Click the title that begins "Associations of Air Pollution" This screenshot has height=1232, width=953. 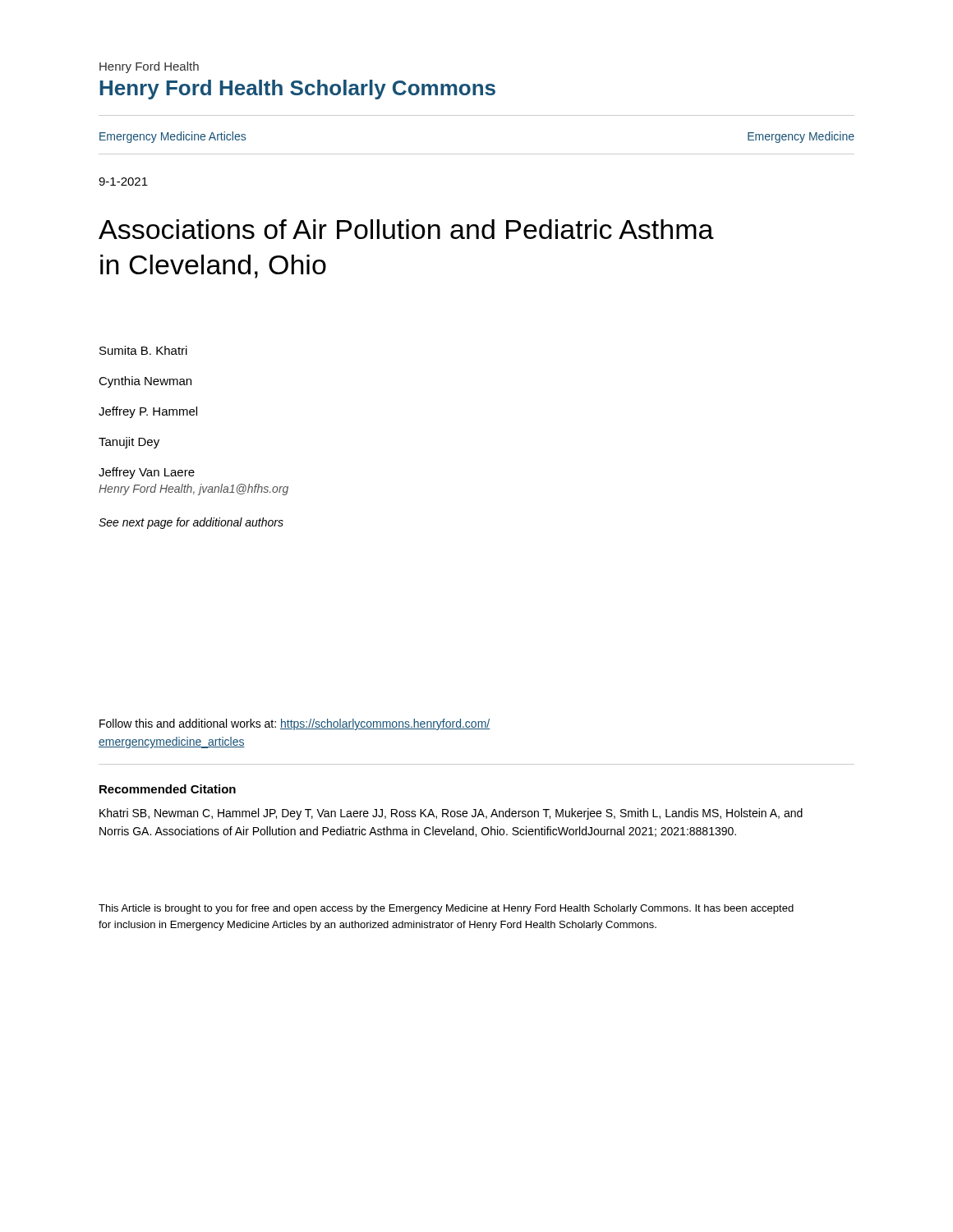(406, 247)
